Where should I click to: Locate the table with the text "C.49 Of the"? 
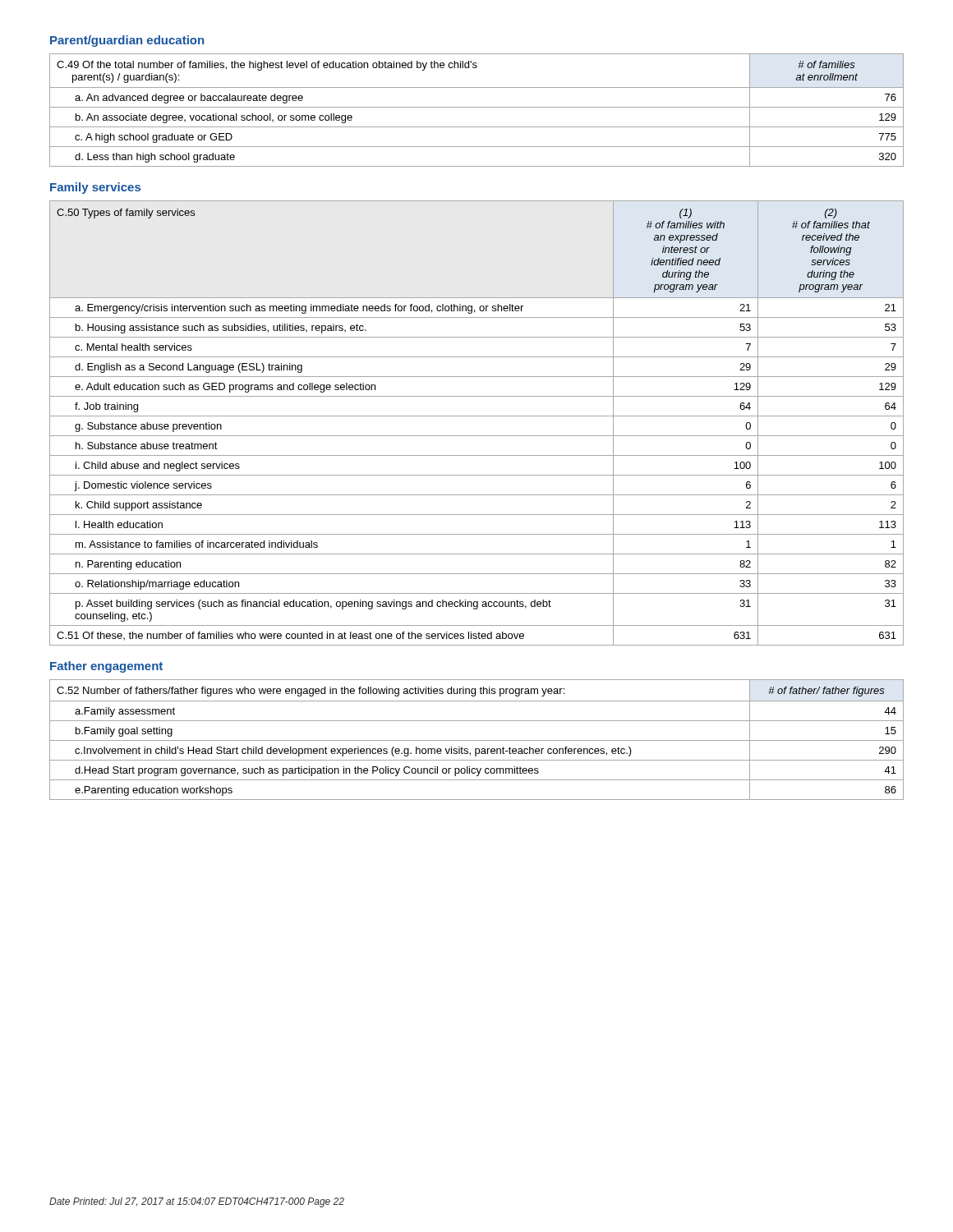476,110
